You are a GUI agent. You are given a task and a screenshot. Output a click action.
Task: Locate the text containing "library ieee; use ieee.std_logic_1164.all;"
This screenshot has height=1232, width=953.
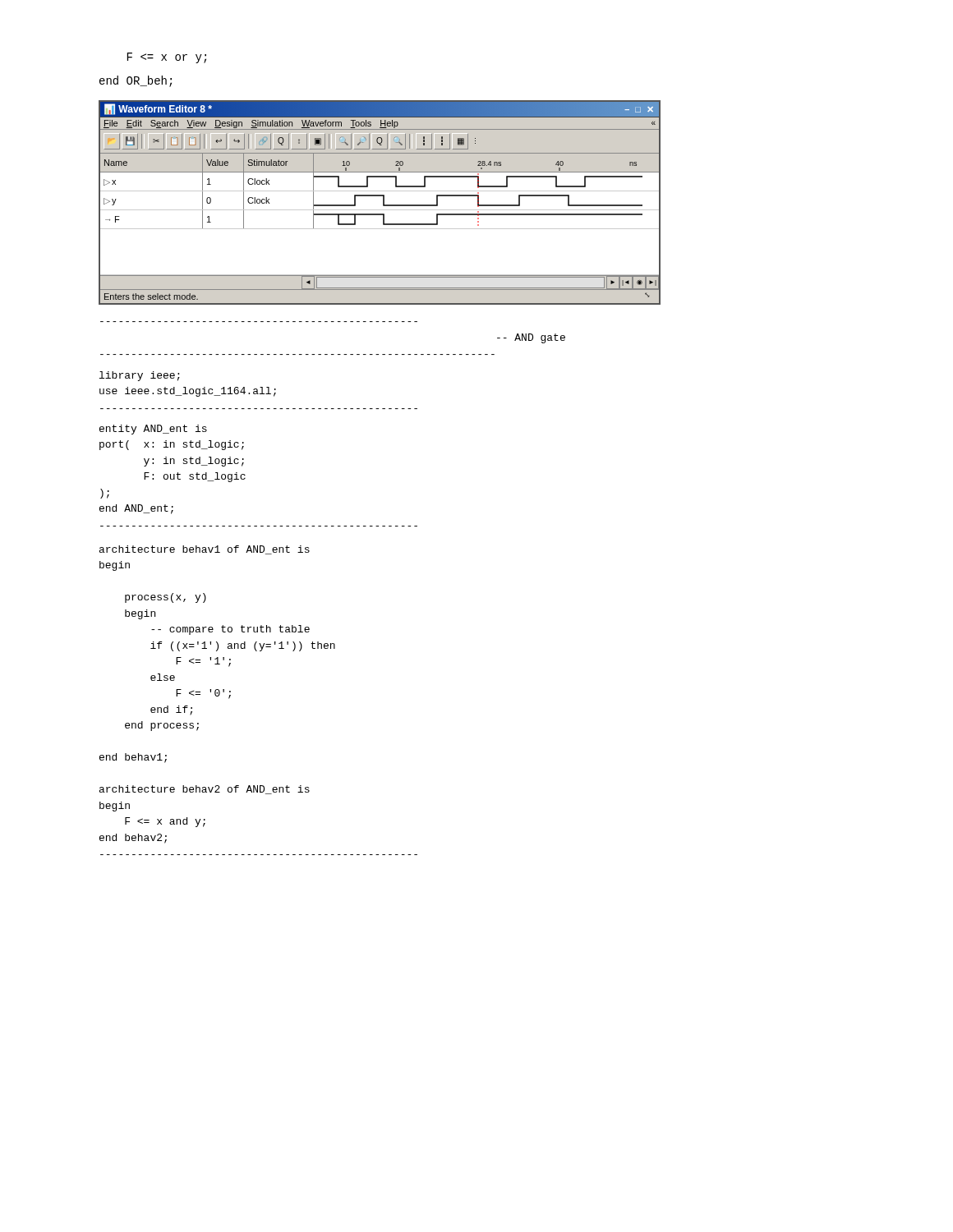pos(140,376)
